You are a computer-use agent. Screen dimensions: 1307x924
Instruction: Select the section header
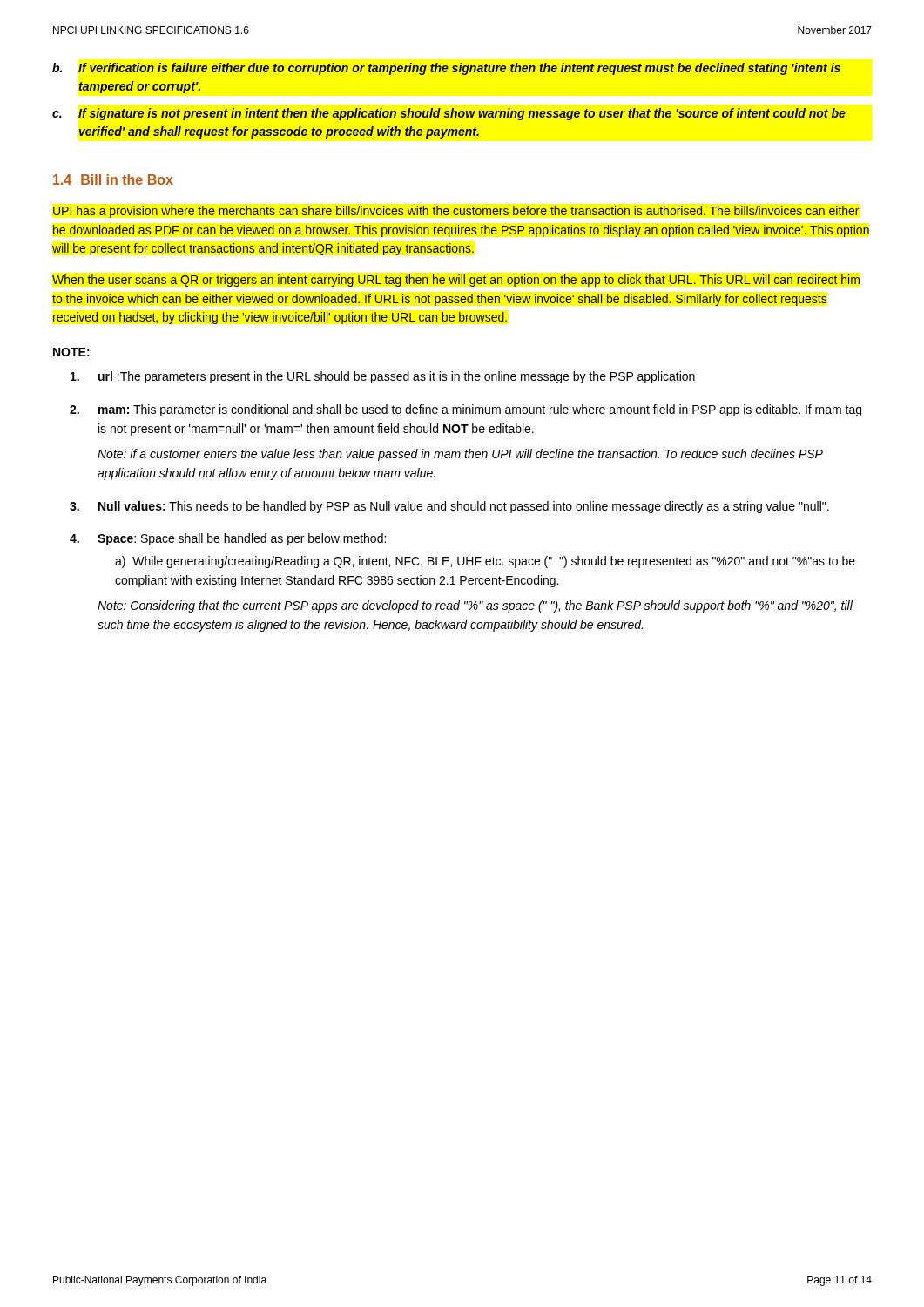click(113, 180)
